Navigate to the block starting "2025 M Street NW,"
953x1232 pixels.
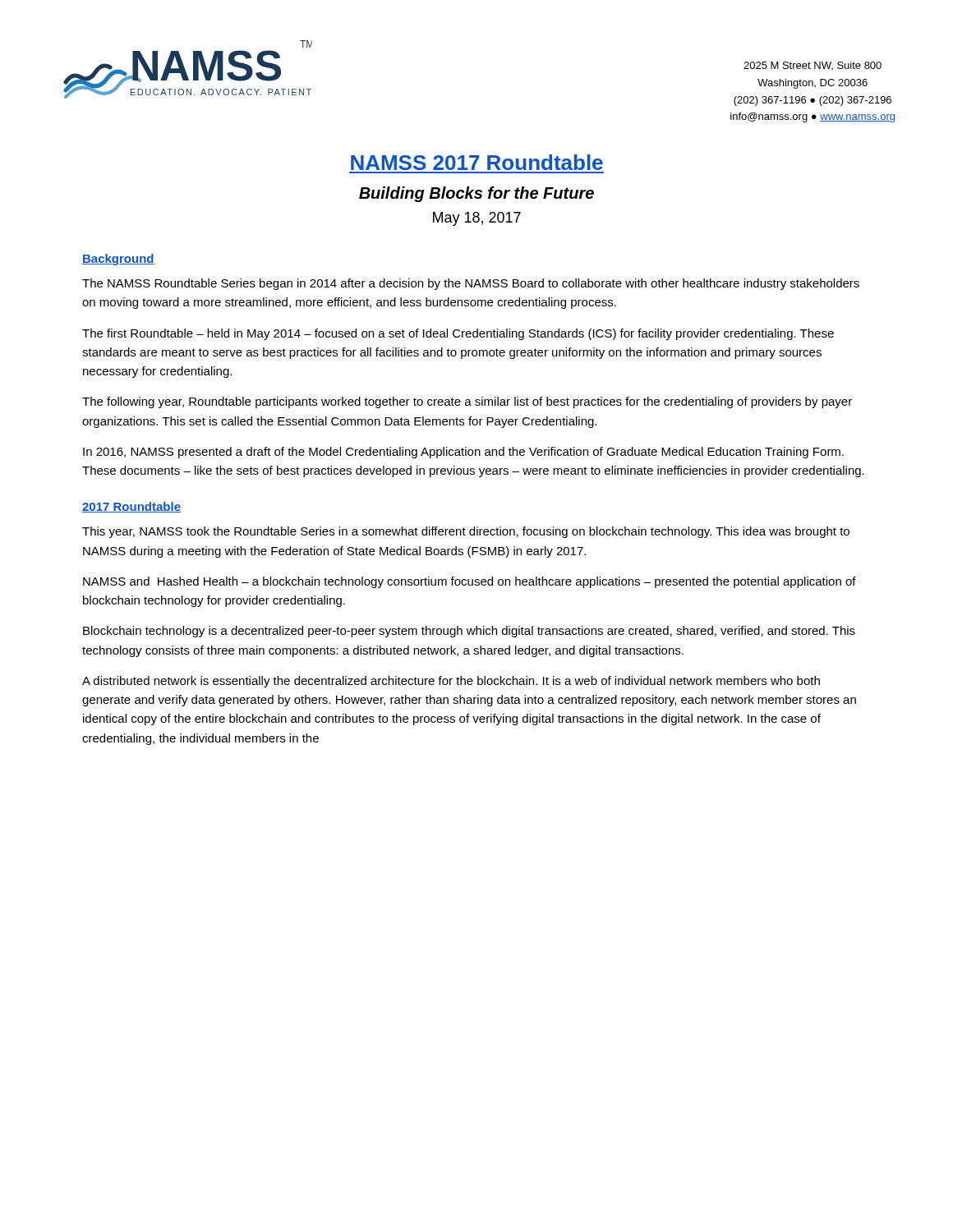pyautogui.click(x=813, y=91)
